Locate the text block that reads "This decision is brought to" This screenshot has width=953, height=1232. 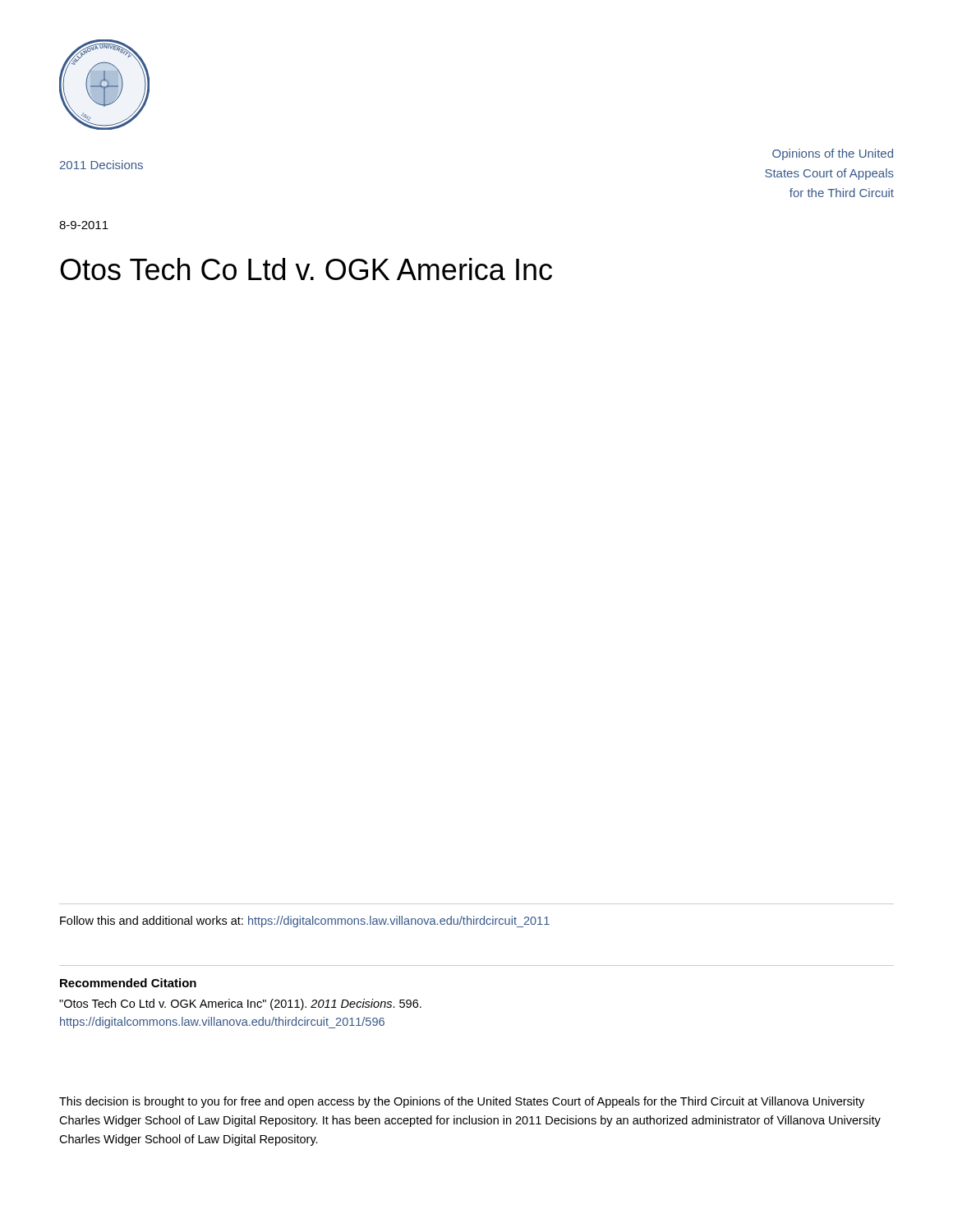coord(470,1120)
